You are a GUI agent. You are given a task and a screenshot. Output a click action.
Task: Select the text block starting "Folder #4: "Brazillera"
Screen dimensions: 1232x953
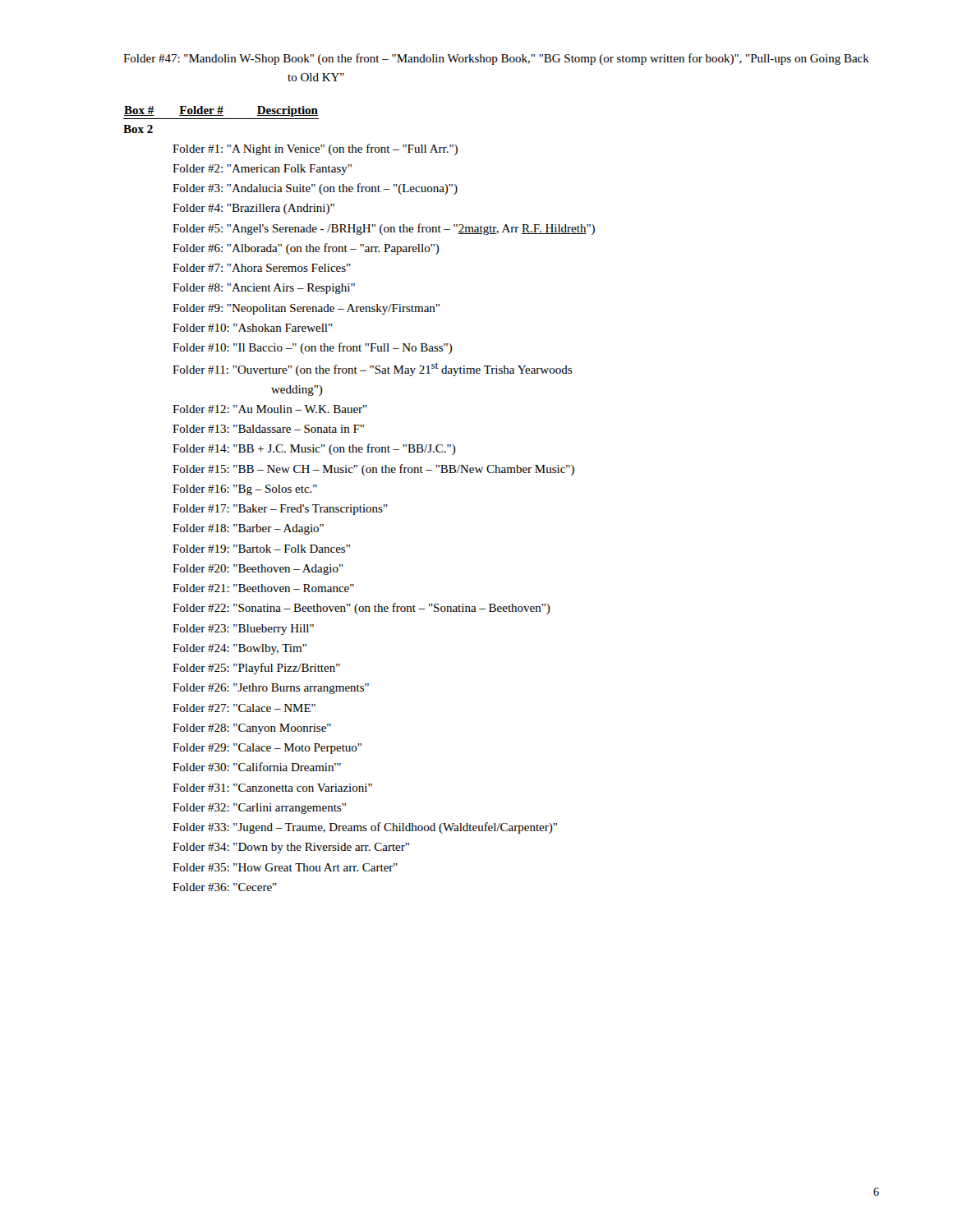point(254,208)
